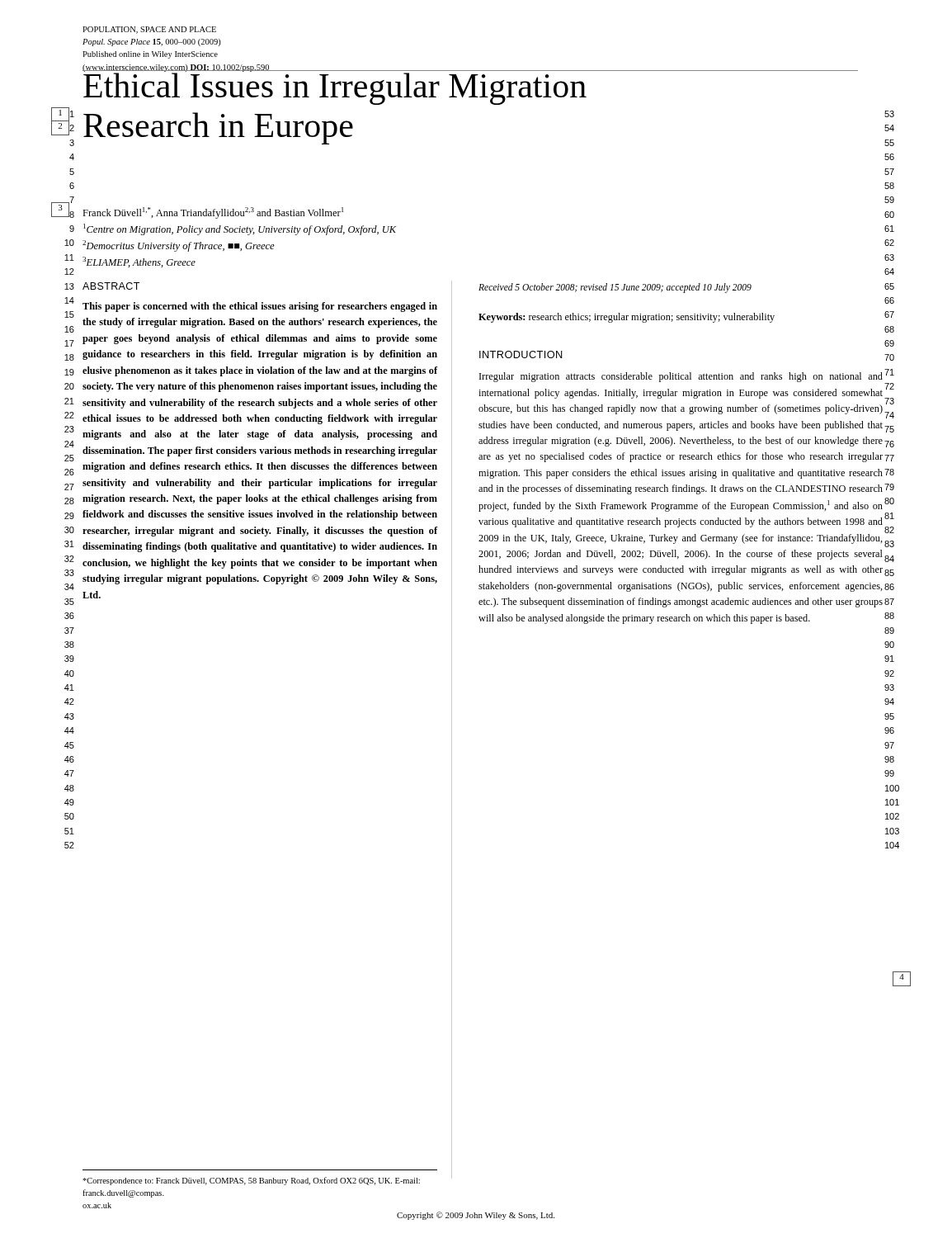Image resolution: width=952 pixels, height=1238 pixels.
Task: Navigate to the element starting "This paper is concerned with the ethical"
Action: point(260,451)
